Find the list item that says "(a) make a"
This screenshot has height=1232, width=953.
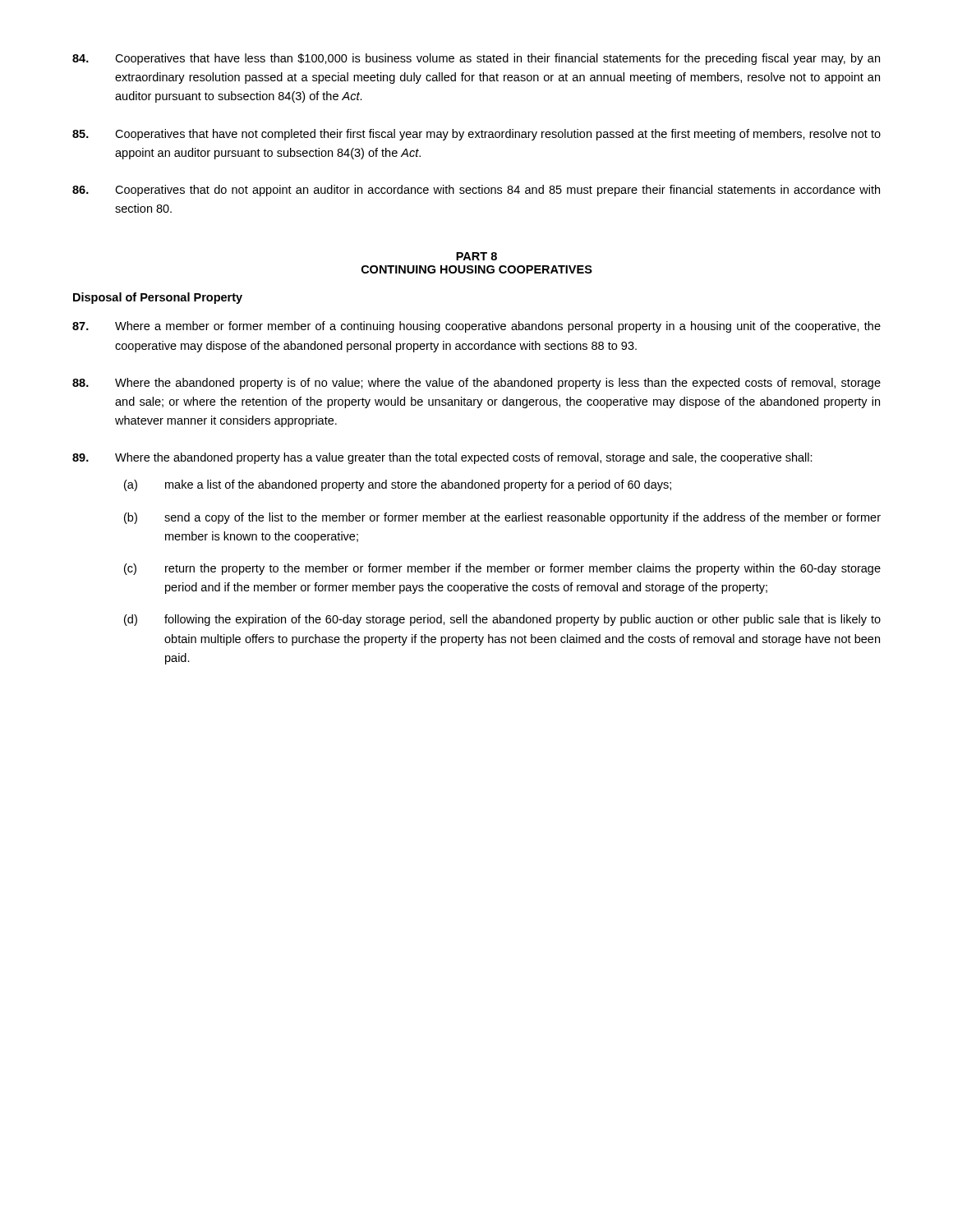click(498, 485)
